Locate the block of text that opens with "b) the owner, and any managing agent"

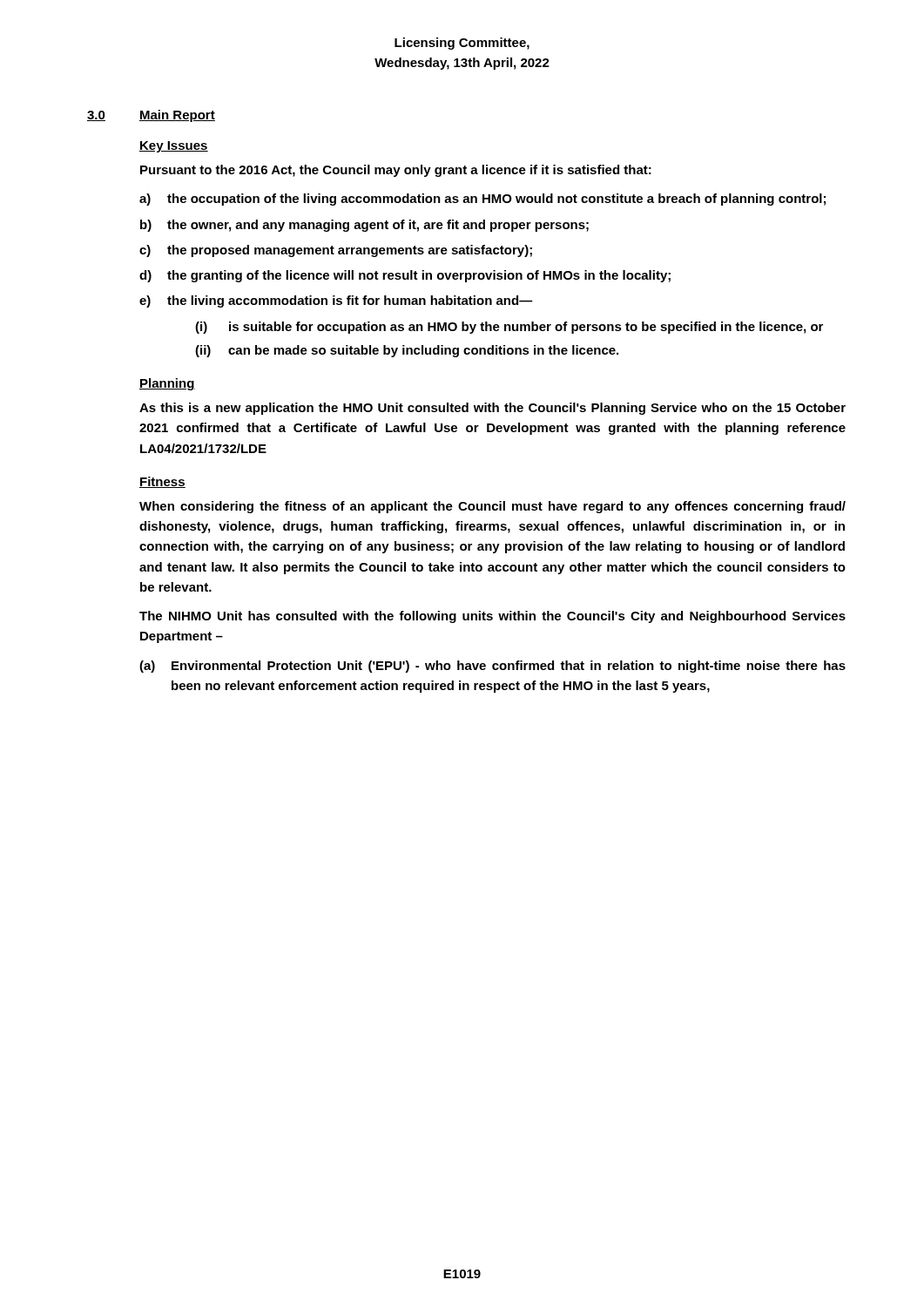492,224
